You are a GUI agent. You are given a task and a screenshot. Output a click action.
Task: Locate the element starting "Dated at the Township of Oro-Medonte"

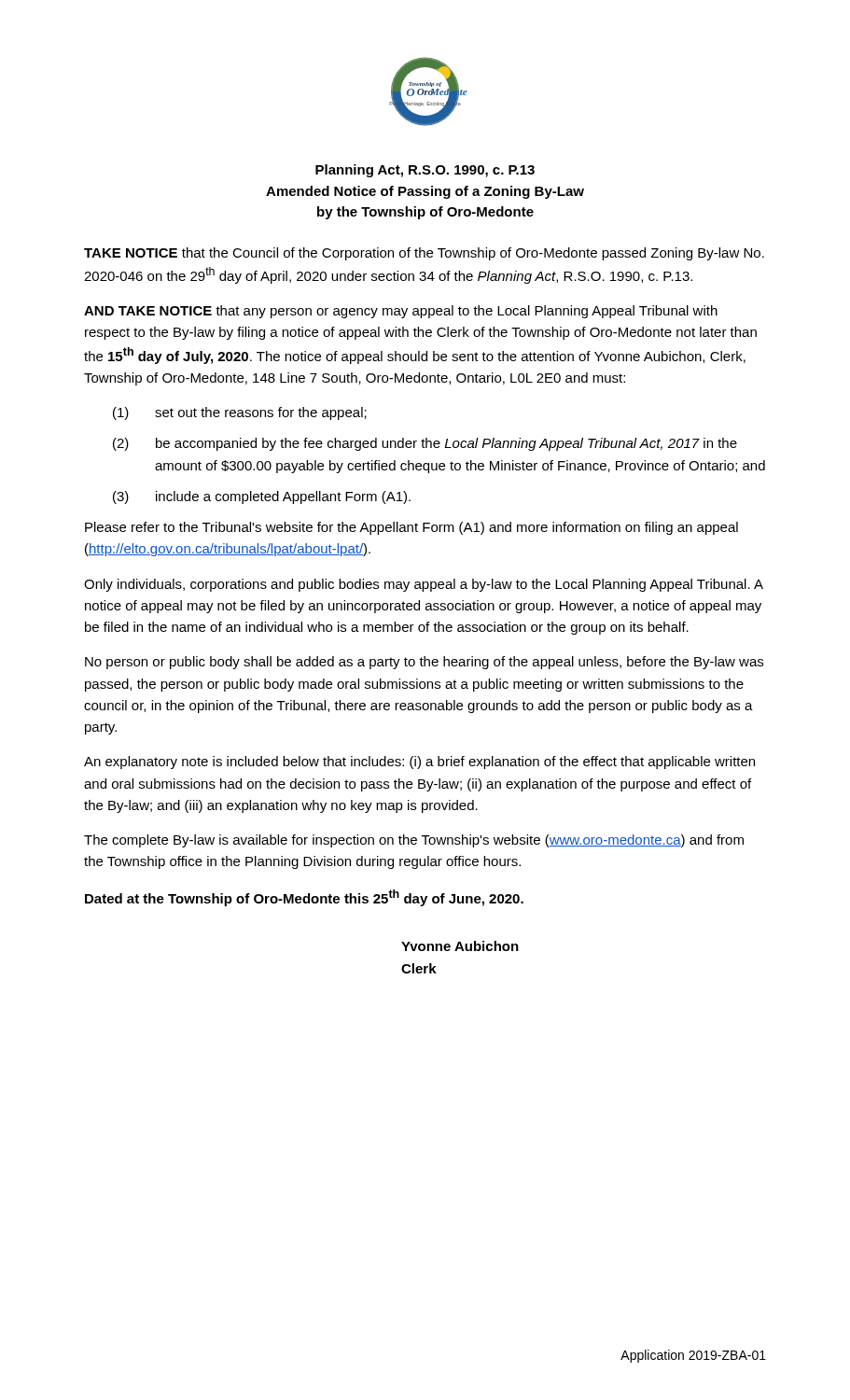pos(304,896)
